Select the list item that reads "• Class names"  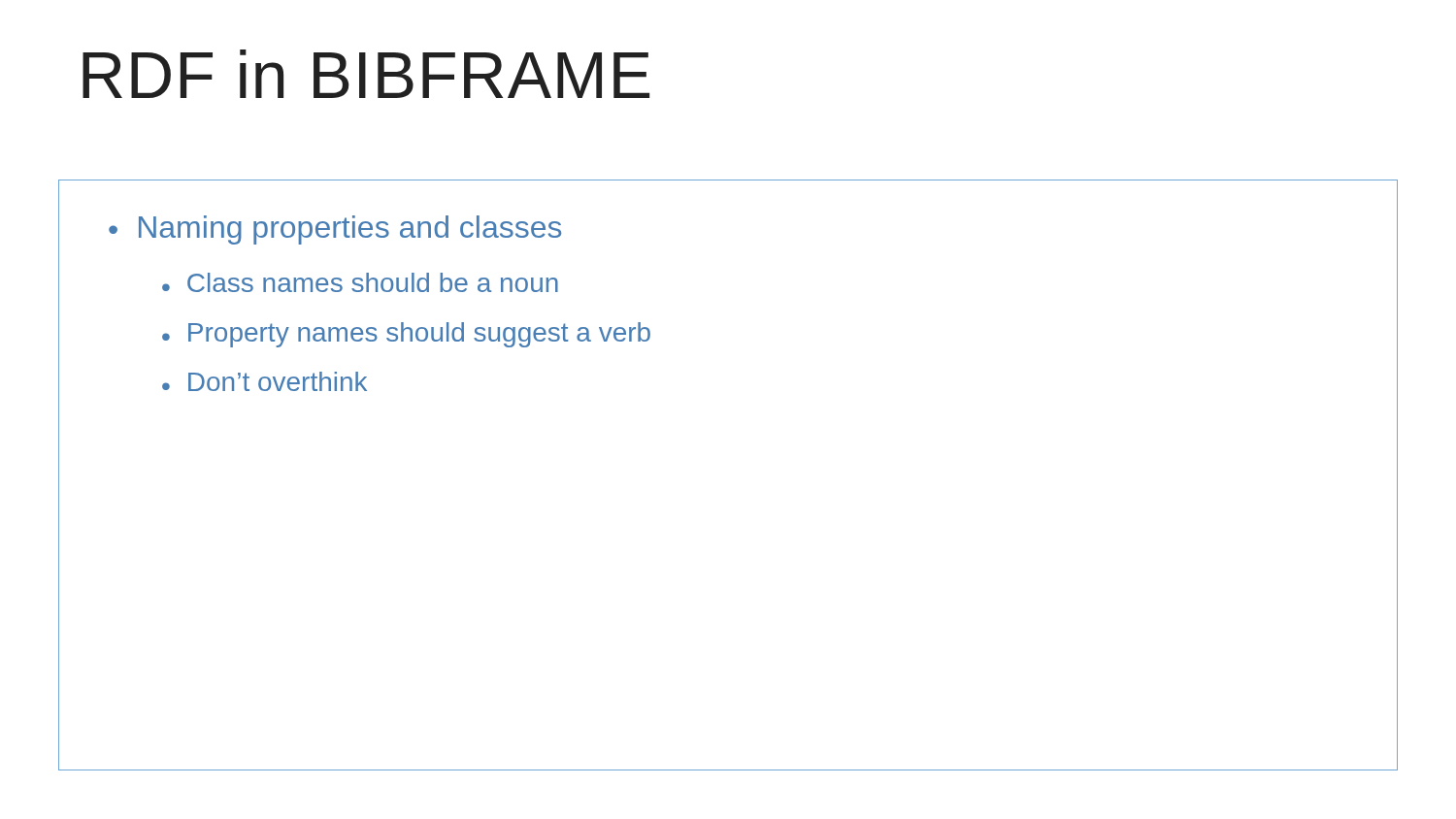click(360, 286)
